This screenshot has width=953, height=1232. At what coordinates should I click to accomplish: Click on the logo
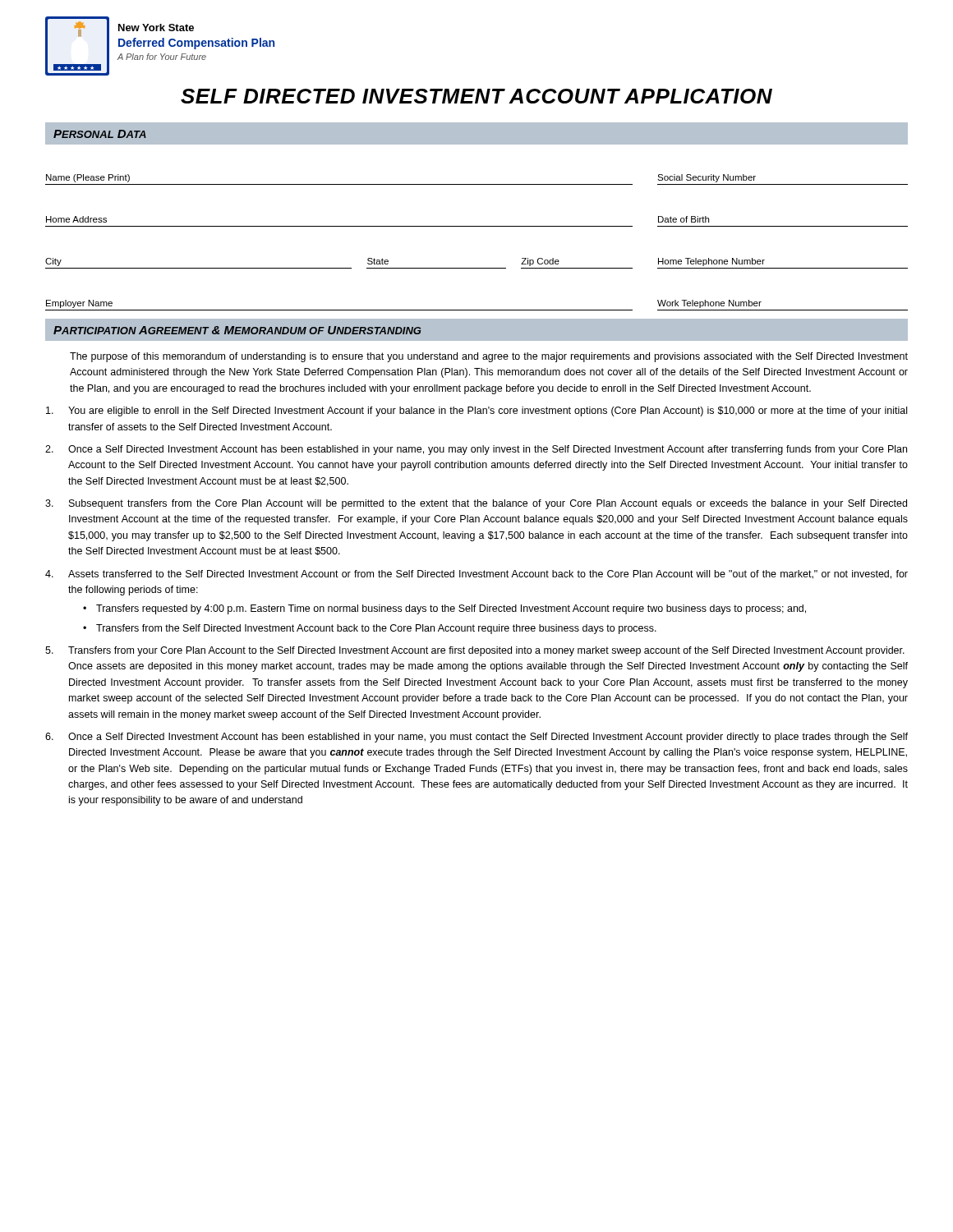pyautogui.click(x=476, y=46)
